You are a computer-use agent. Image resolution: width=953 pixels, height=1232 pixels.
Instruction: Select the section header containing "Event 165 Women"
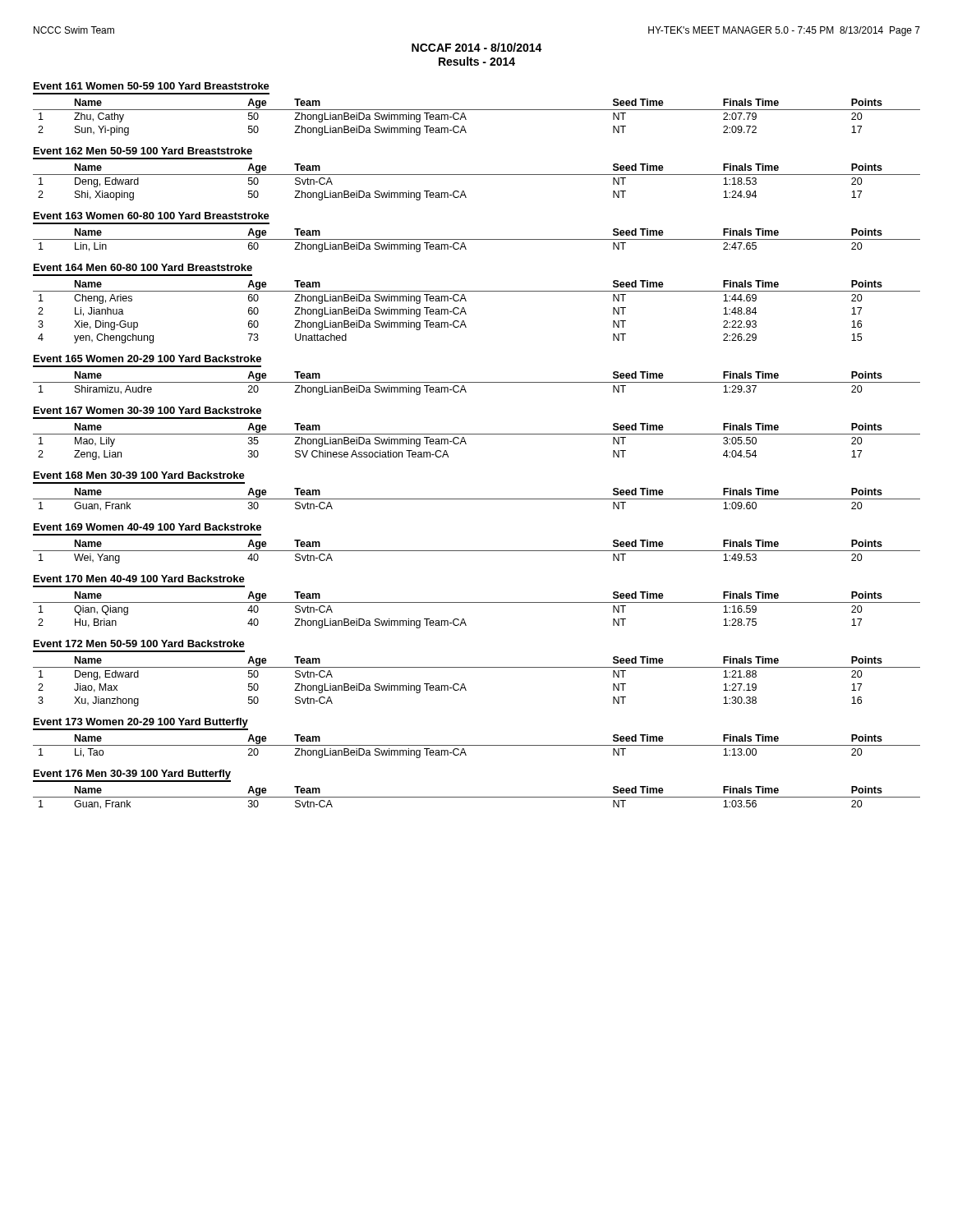click(147, 359)
